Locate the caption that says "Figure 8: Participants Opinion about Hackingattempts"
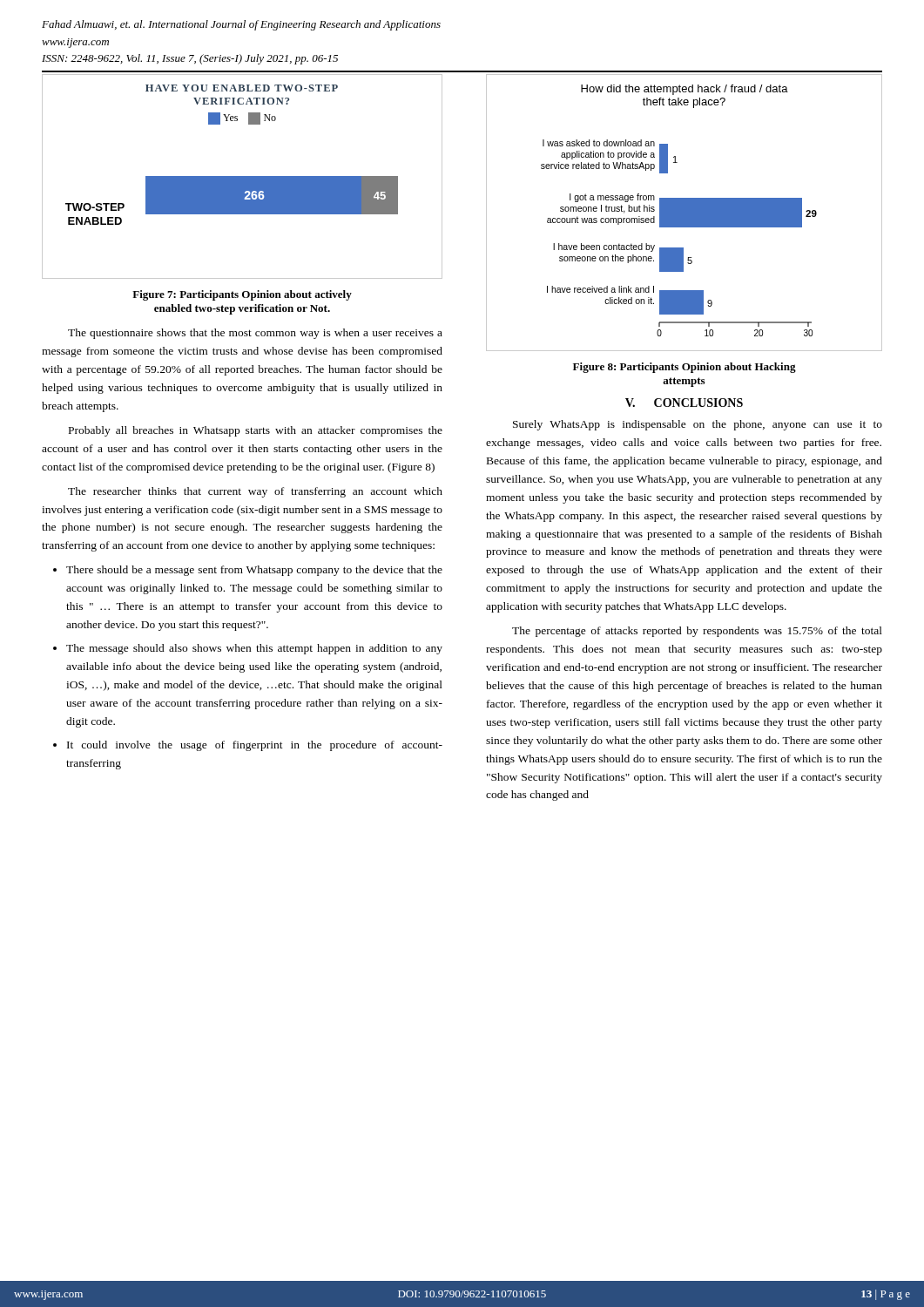The width and height of the screenshot is (924, 1307). pyautogui.click(x=684, y=373)
